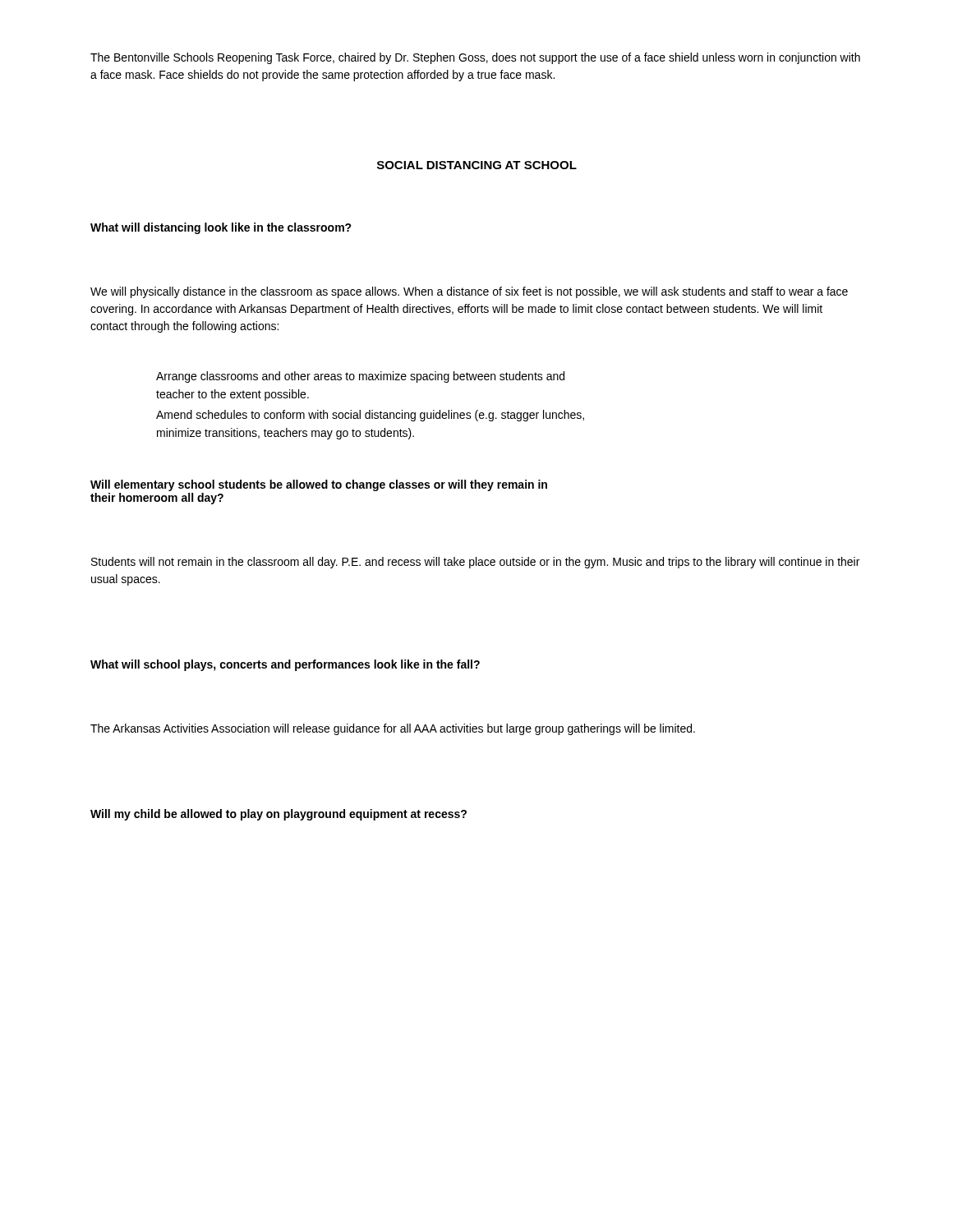This screenshot has height=1232, width=953.
Task: Where is the passage that starts "We will physically"?
Action: (469, 309)
